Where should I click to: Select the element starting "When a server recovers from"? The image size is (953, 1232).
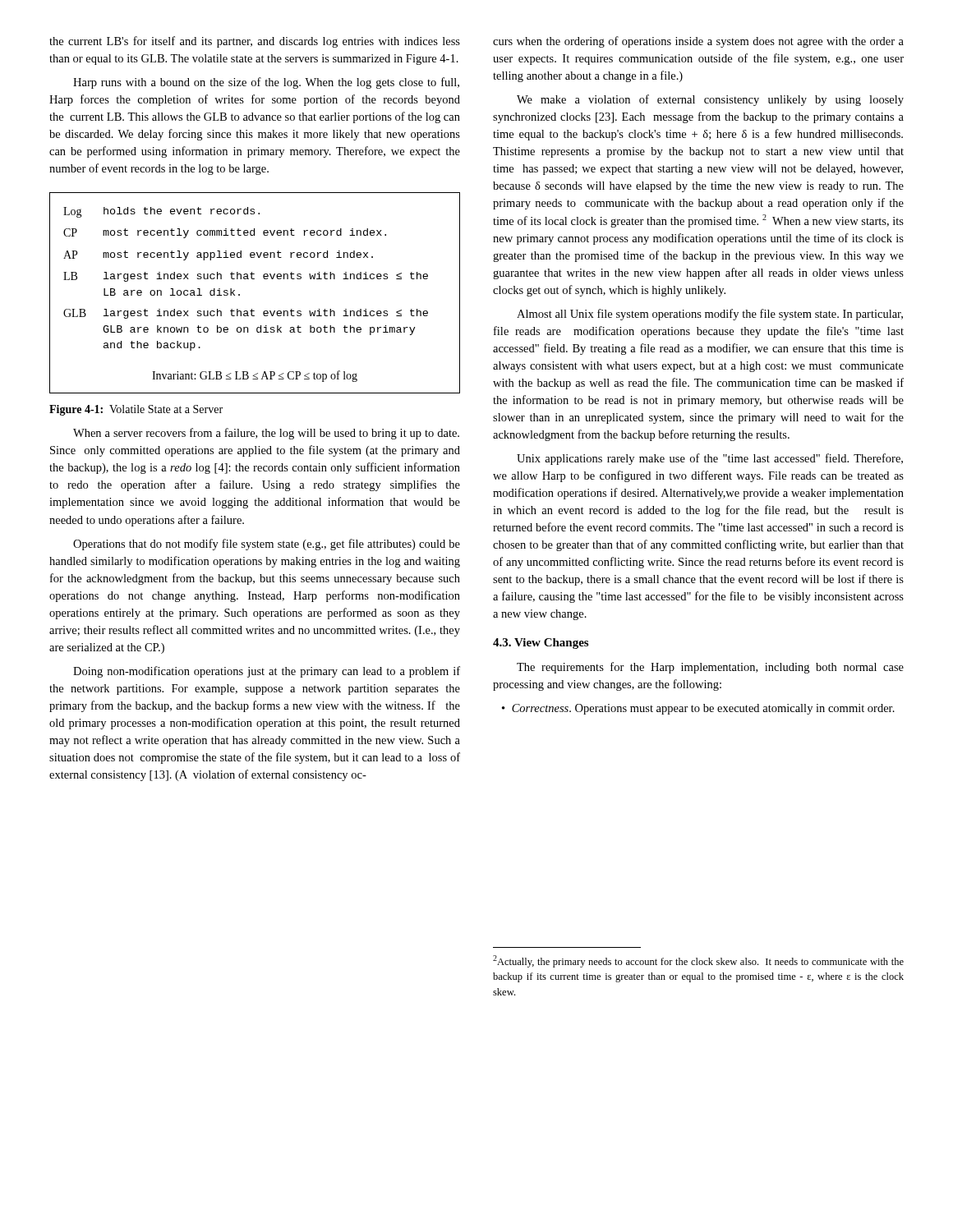[x=255, y=604]
